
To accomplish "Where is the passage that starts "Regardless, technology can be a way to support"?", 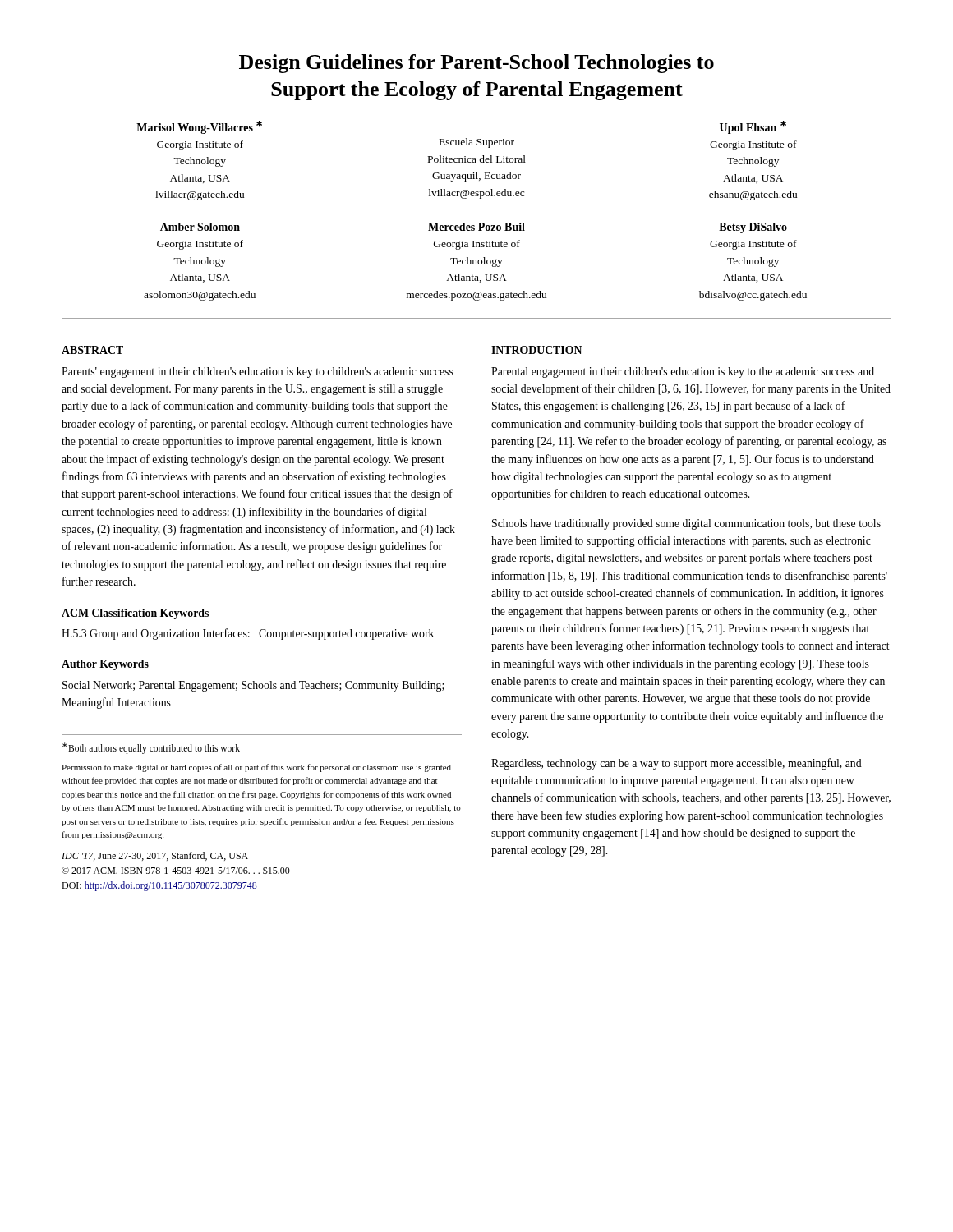I will 691,807.
